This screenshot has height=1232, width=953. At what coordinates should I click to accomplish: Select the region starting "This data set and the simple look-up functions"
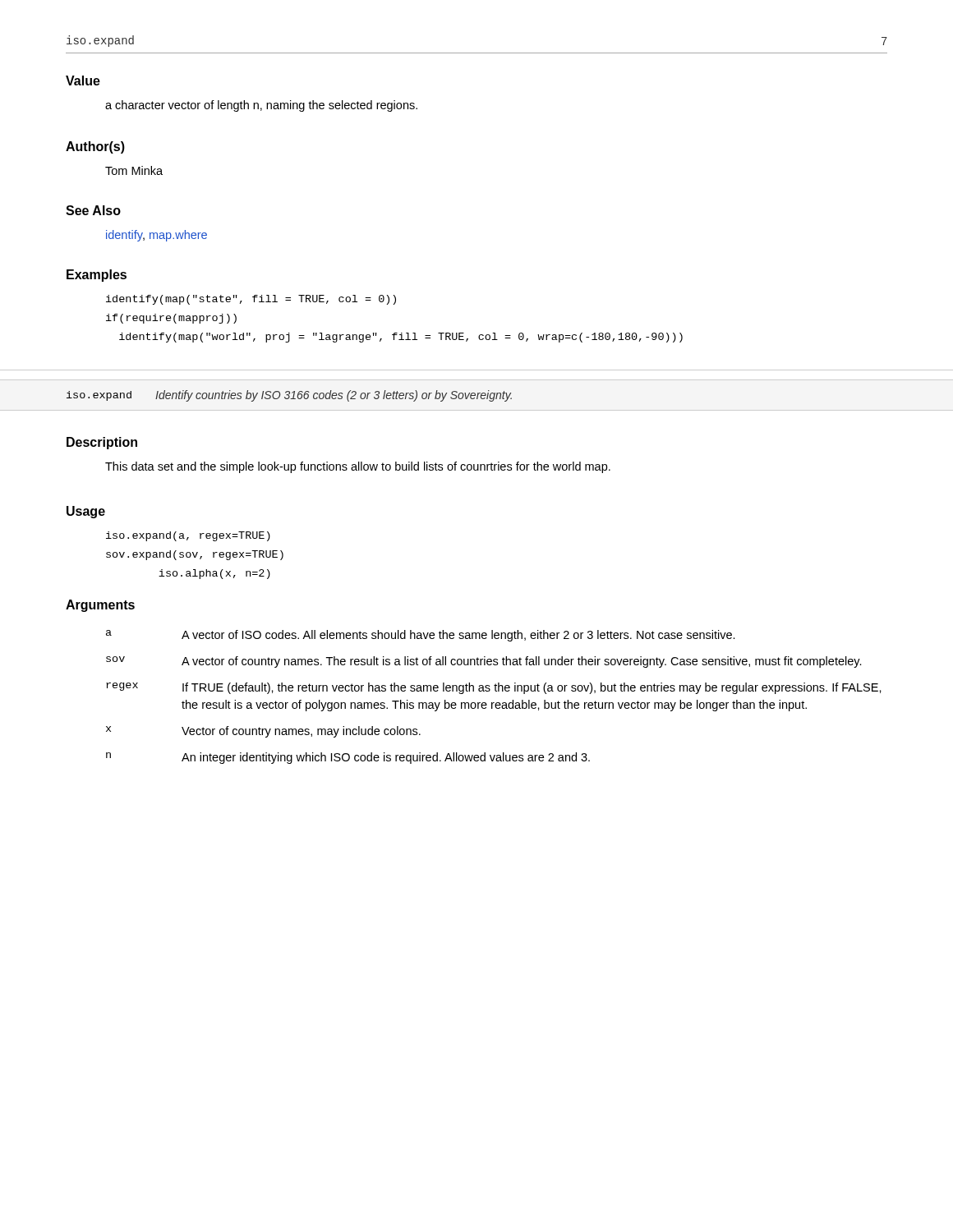pyautogui.click(x=358, y=466)
